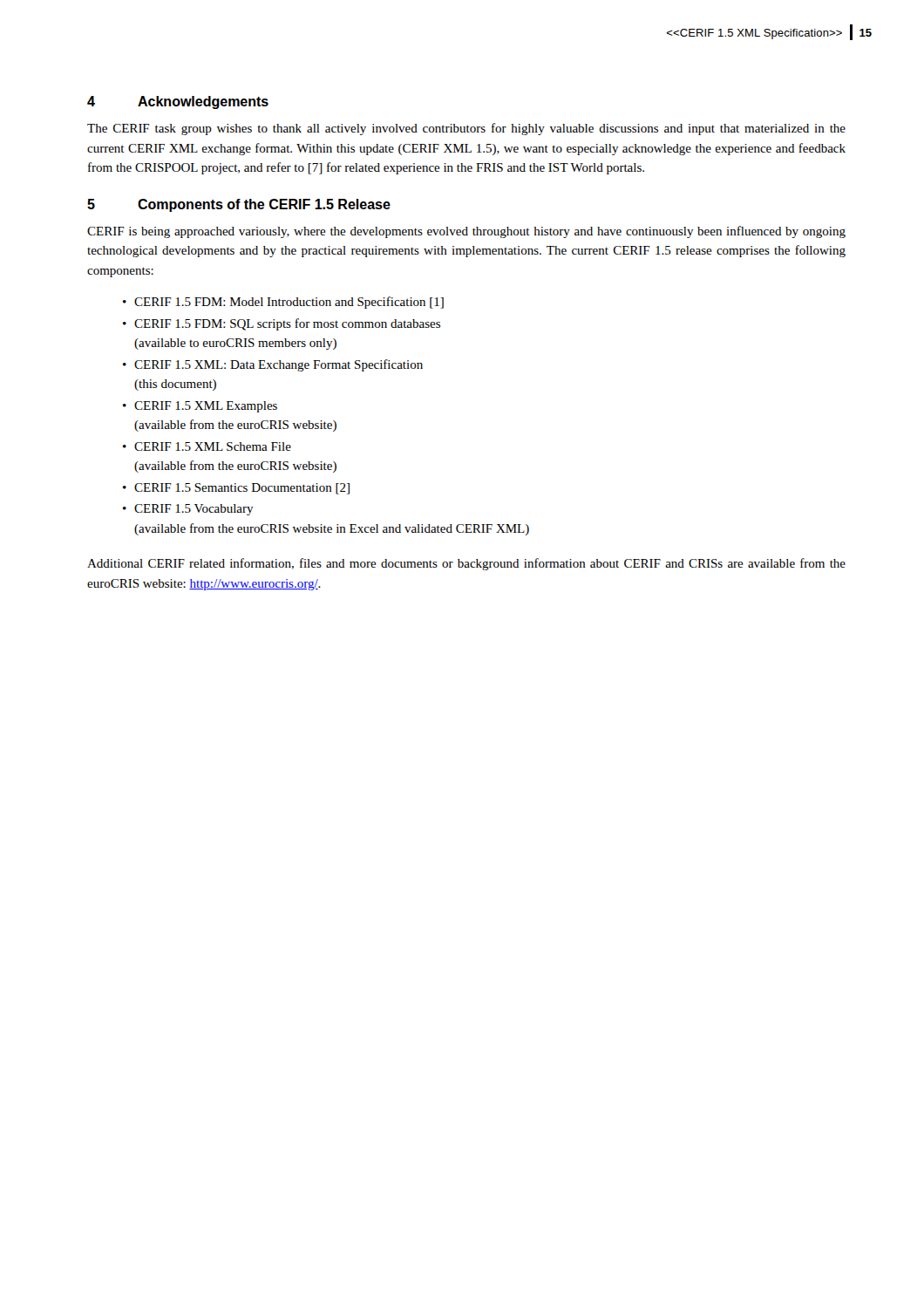Point to the text block starting "Additional CERIF related"

(x=466, y=573)
